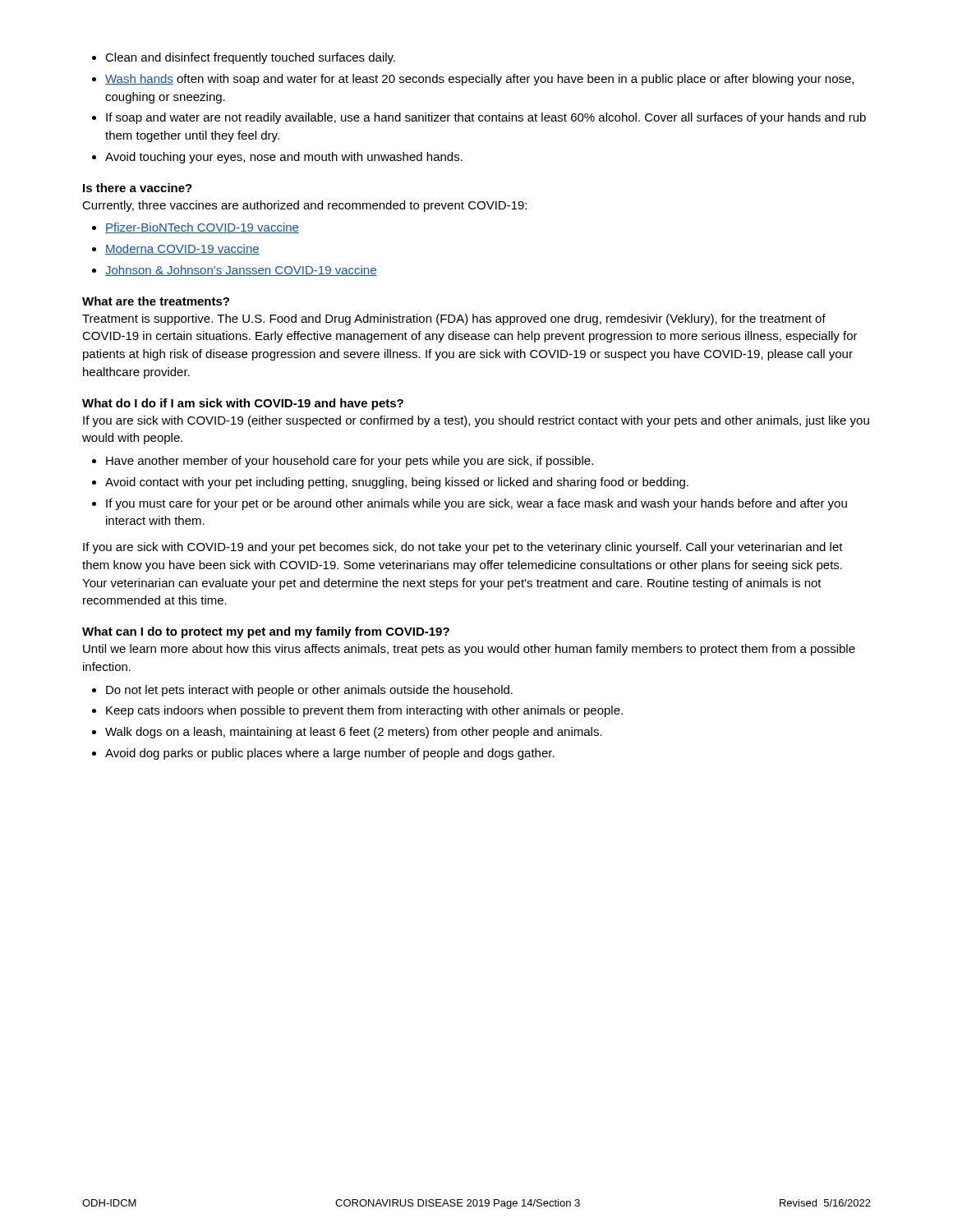Image resolution: width=953 pixels, height=1232 pixels.
Task: Point to the passage starting "Pfizer-BioNTech COVID-19 vaccine"
Action: (x=202, y=227)
